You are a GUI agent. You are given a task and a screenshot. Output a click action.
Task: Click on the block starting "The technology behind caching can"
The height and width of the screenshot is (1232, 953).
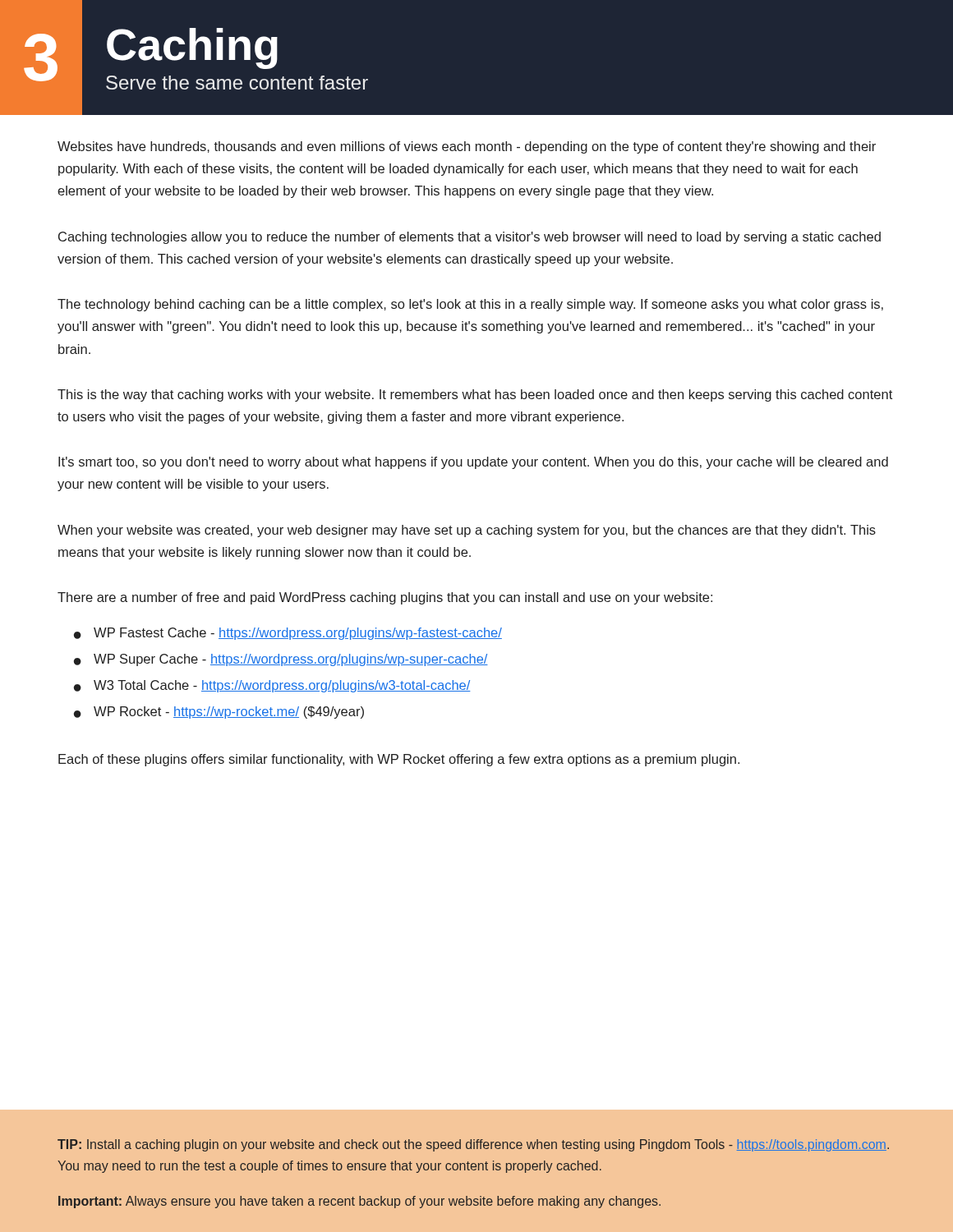(471, 326)
